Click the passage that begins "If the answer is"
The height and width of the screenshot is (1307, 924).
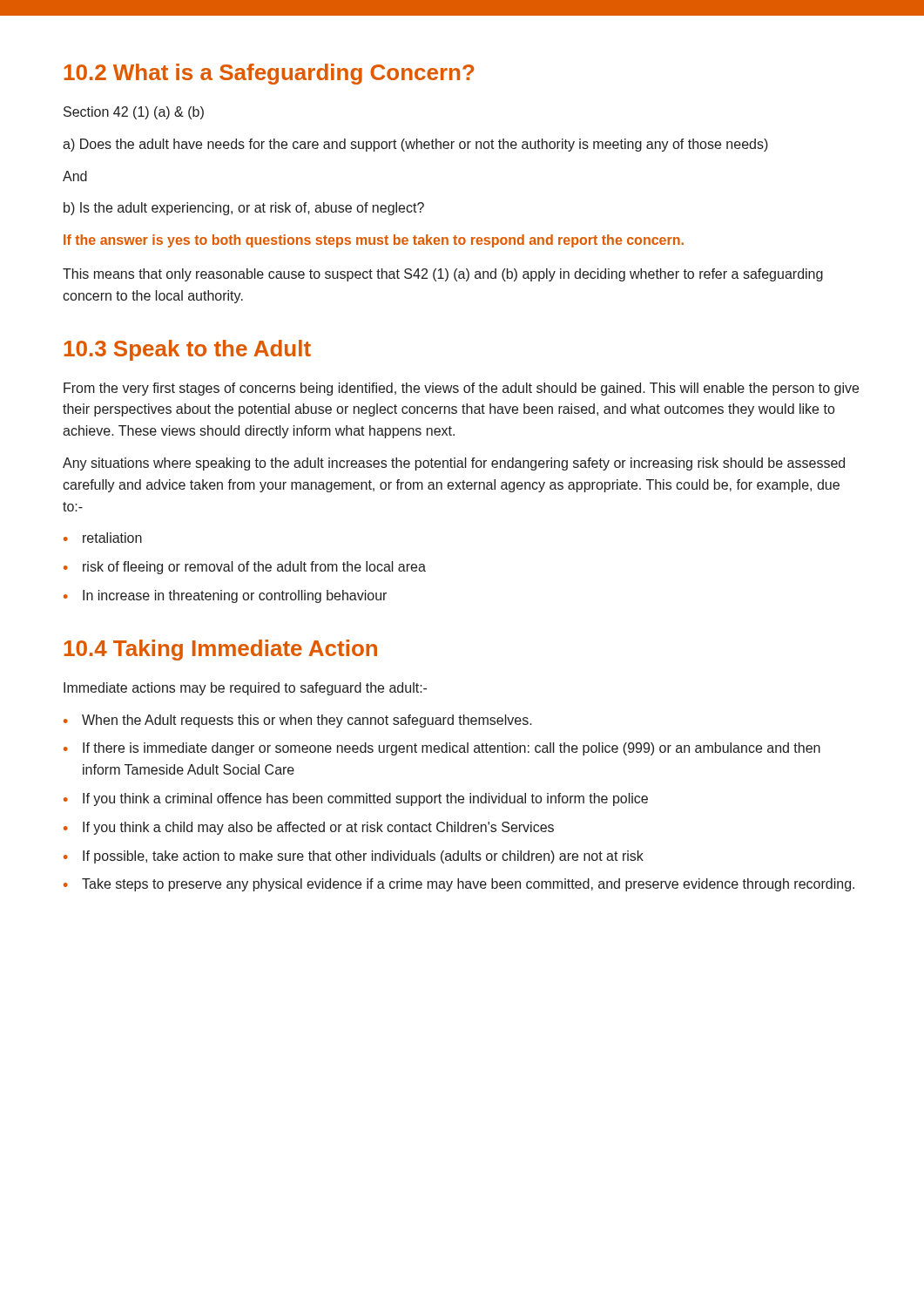(x=462, y=241)
